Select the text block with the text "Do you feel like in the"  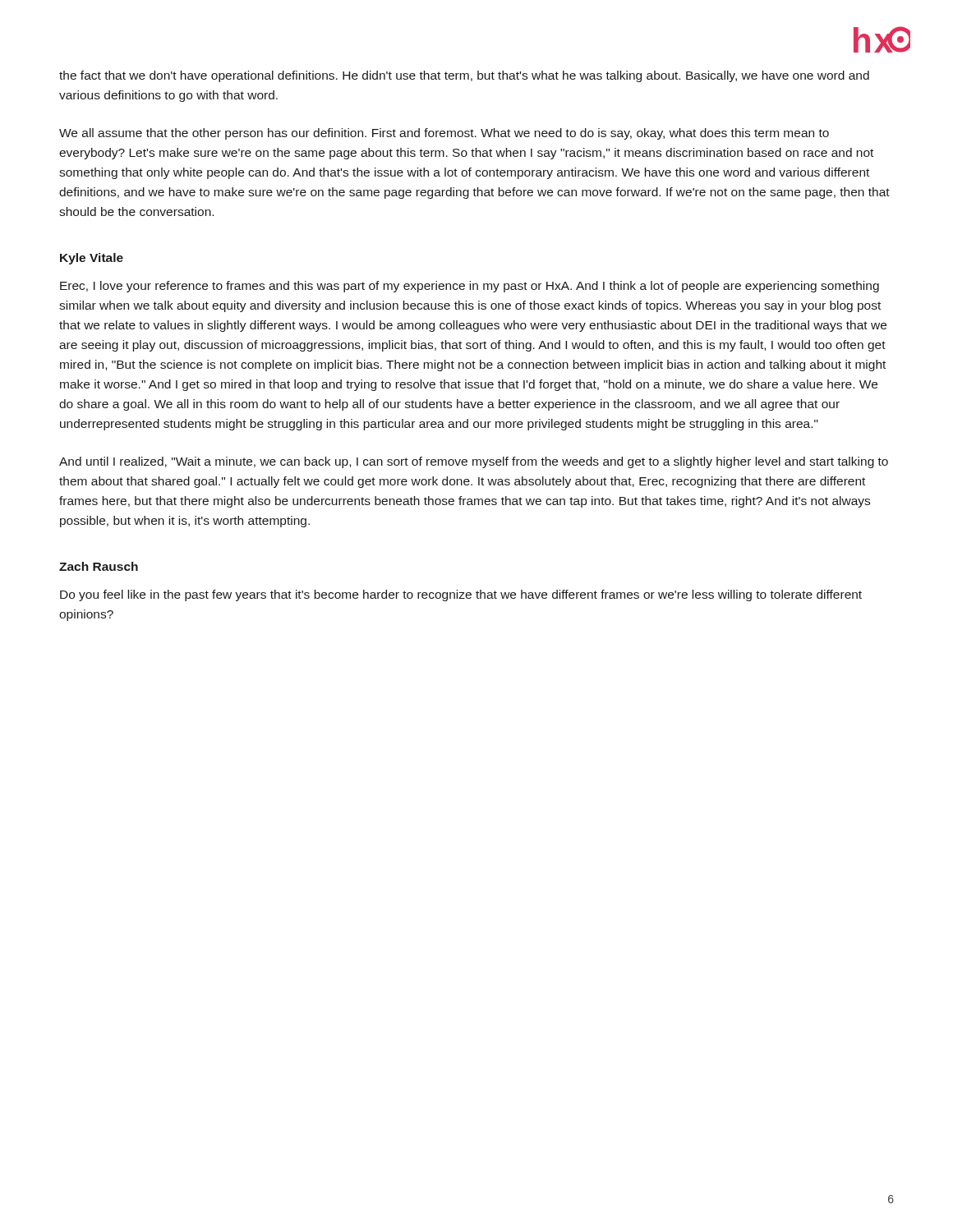point(461,604)
